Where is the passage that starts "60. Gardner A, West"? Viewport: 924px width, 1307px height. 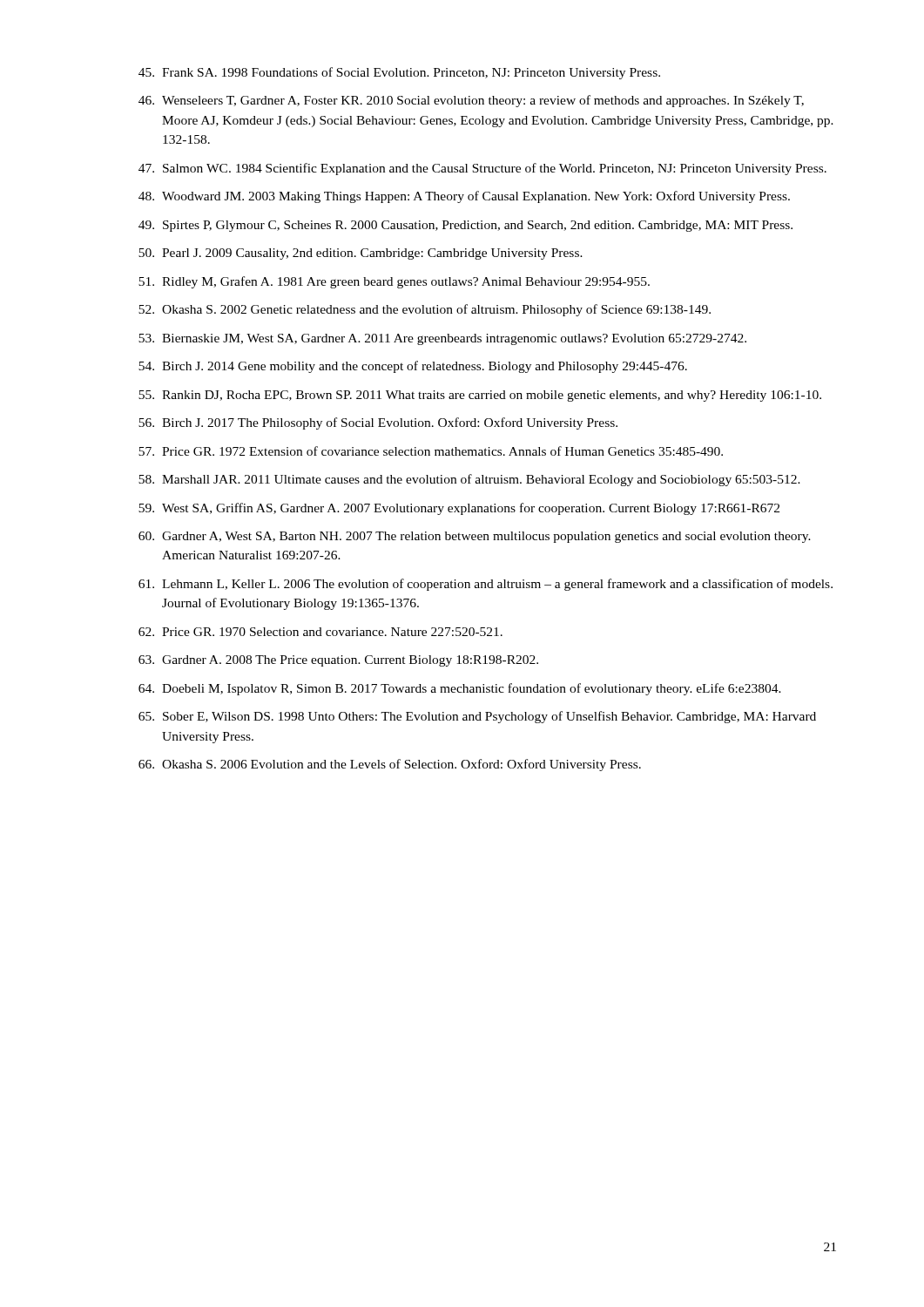pyautogui.click(x=479, y=546)
